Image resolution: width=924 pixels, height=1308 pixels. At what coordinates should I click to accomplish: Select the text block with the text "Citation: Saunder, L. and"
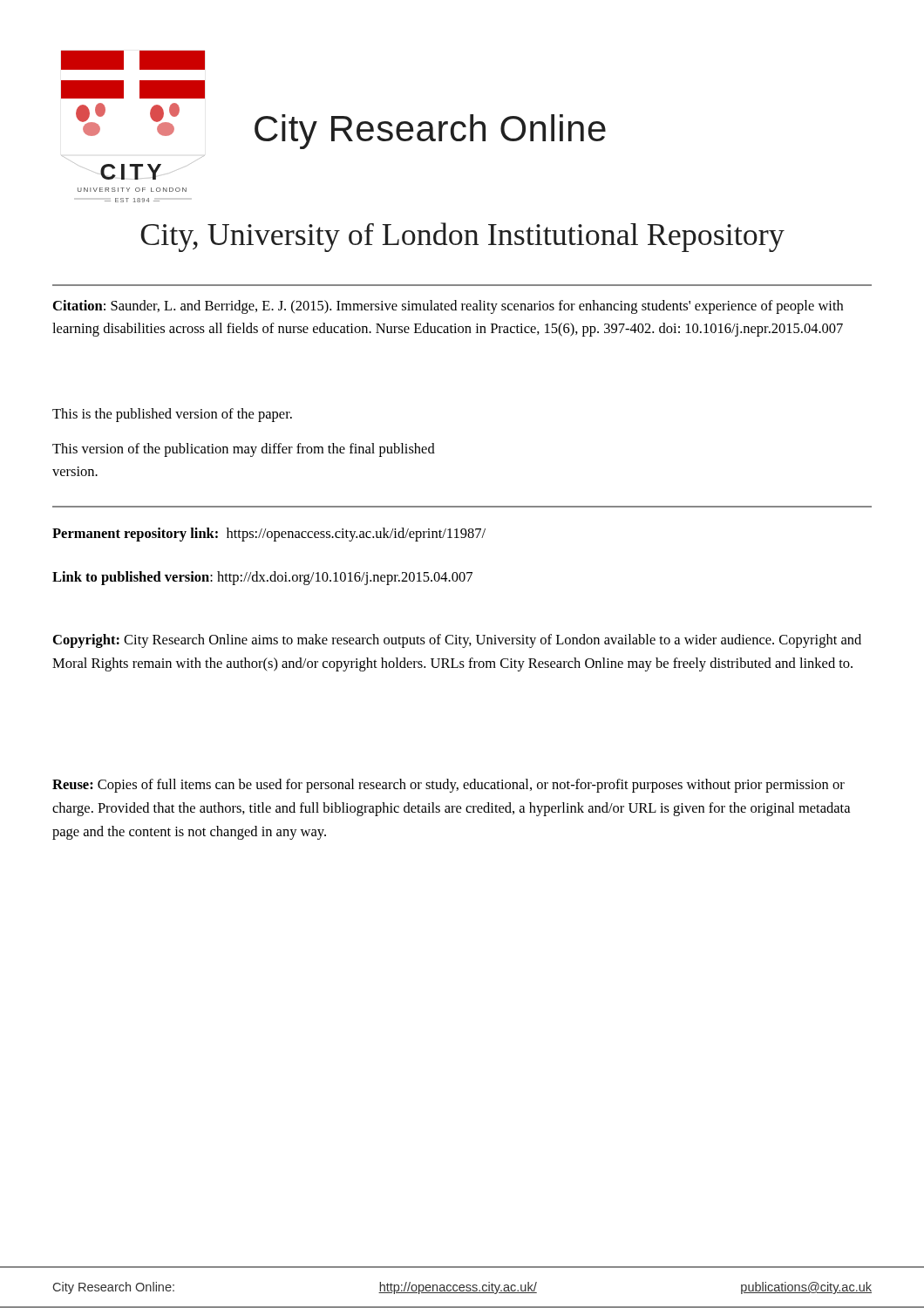[448, 317]
